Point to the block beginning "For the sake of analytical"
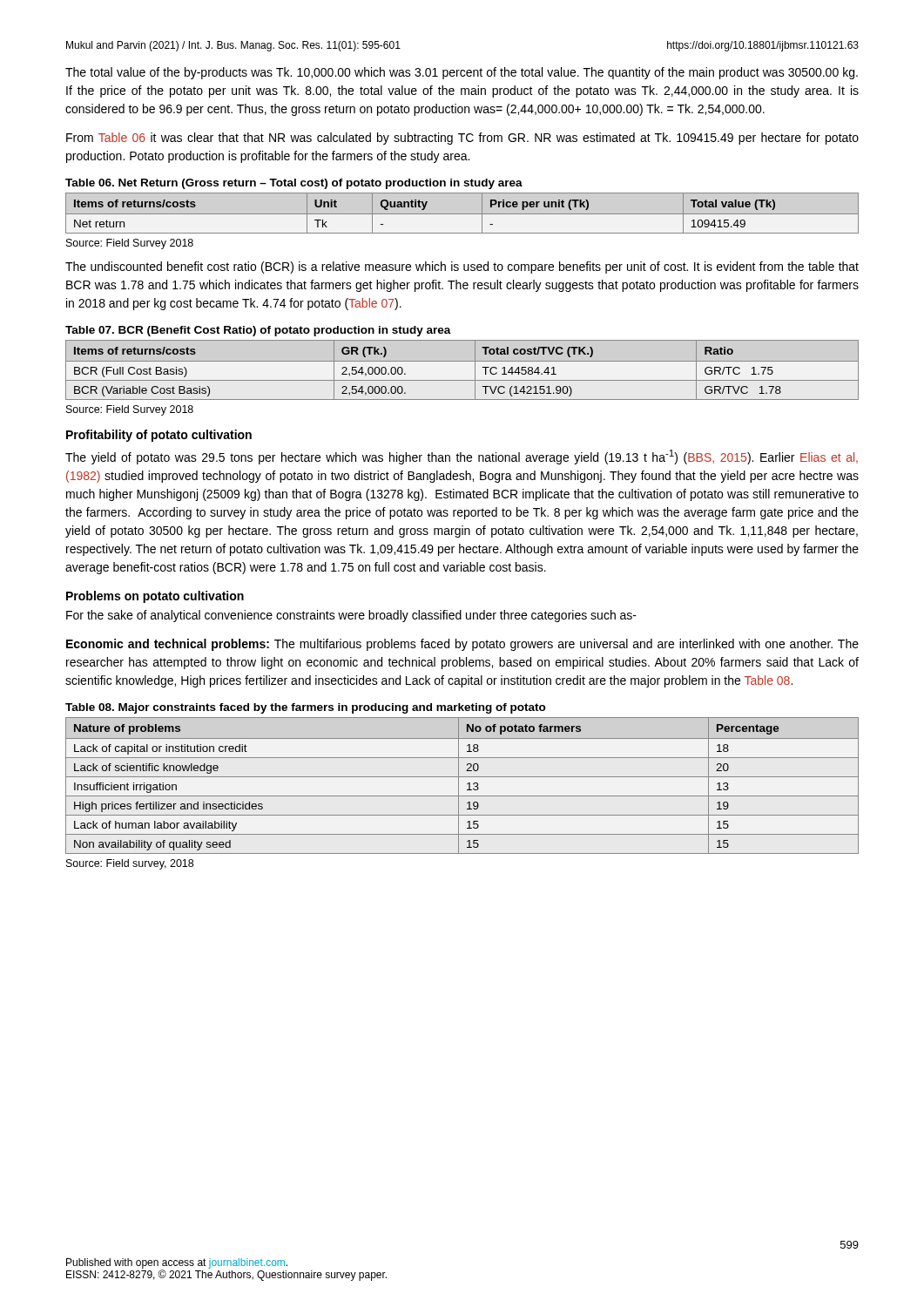 pyautogui.click(x=462, y=615)
